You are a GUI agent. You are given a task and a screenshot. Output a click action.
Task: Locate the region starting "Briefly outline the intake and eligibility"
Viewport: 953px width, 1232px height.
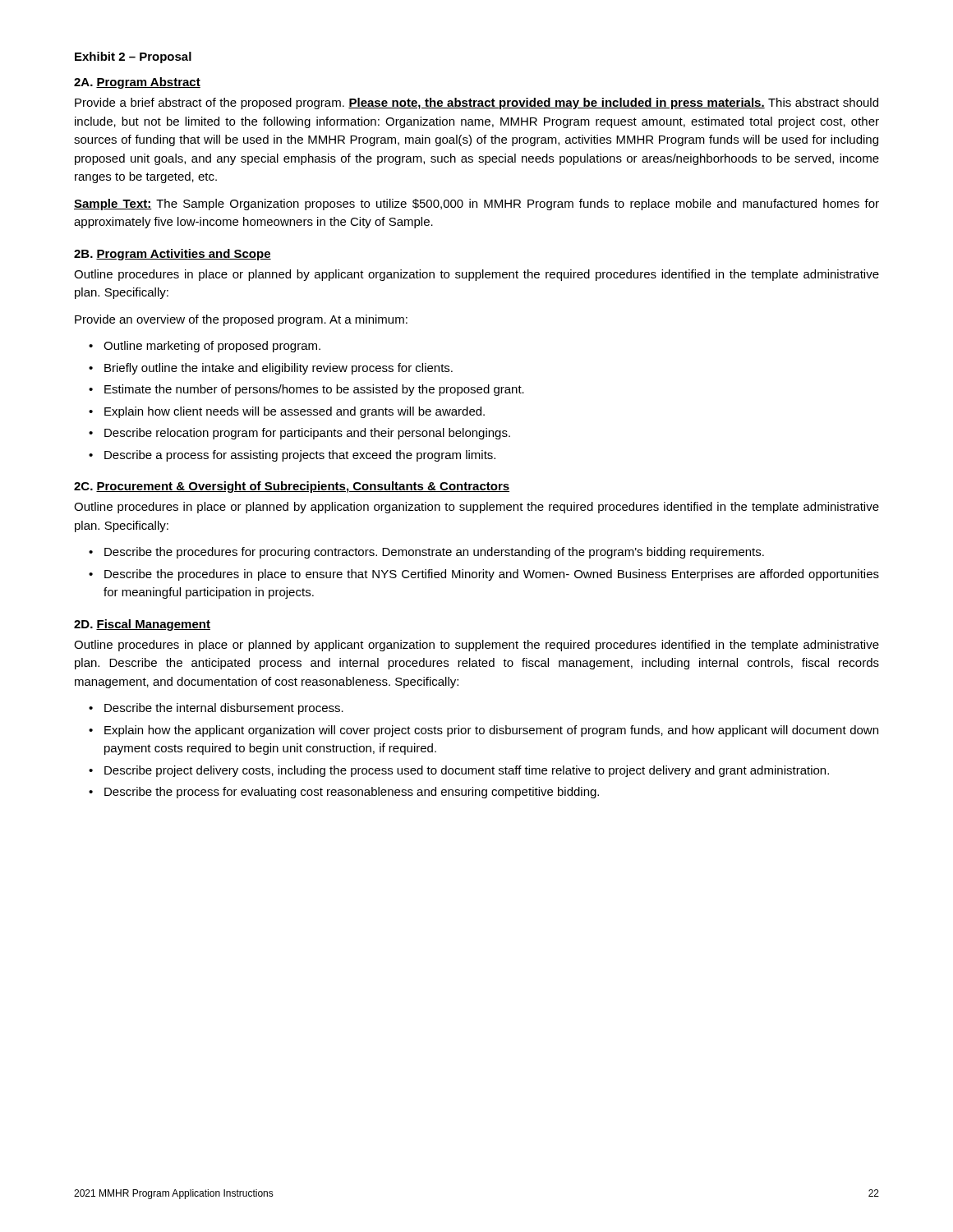[x=279, y=367]
